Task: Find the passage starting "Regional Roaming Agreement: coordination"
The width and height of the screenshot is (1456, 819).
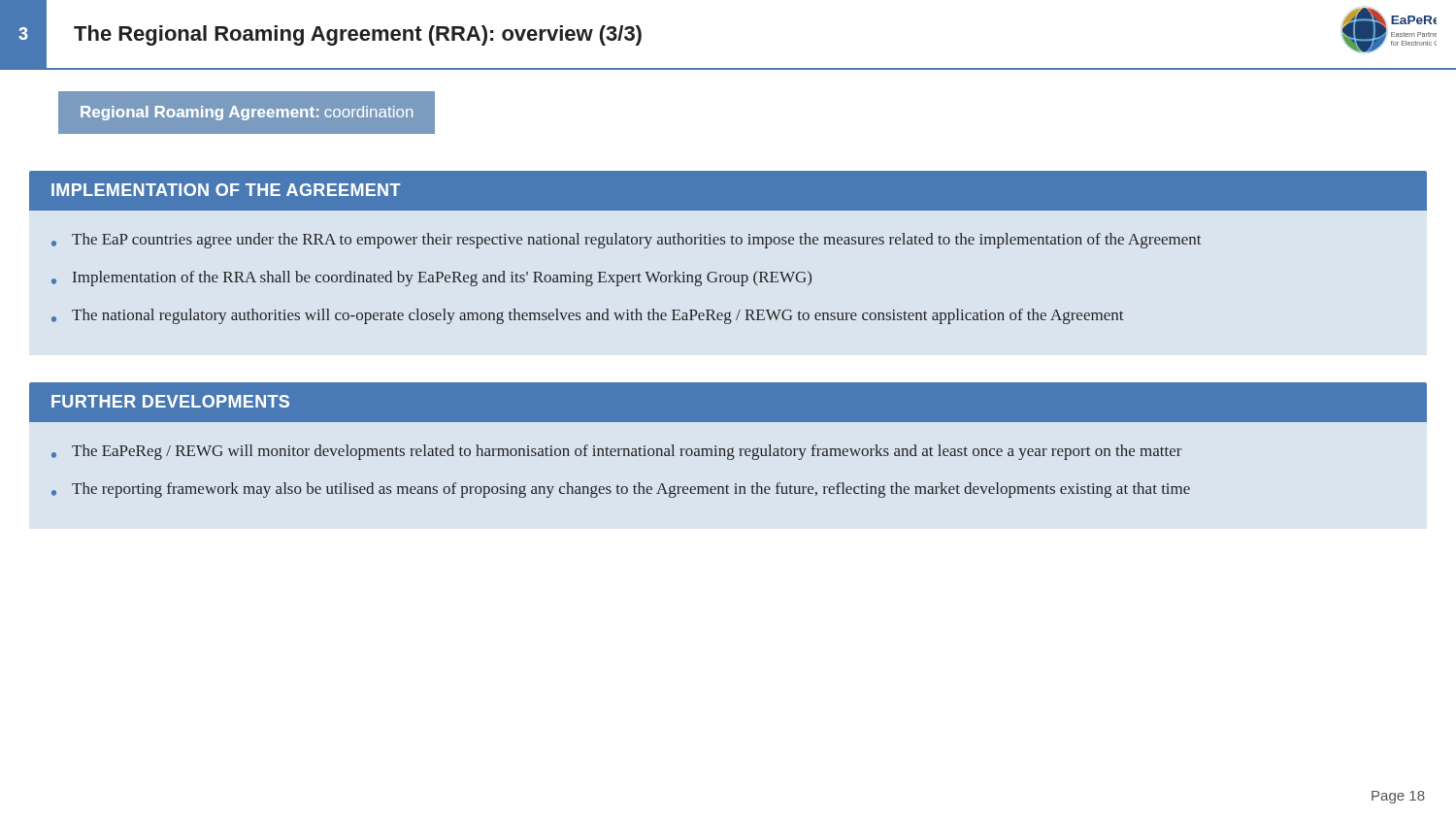Action: pos(247,112)
